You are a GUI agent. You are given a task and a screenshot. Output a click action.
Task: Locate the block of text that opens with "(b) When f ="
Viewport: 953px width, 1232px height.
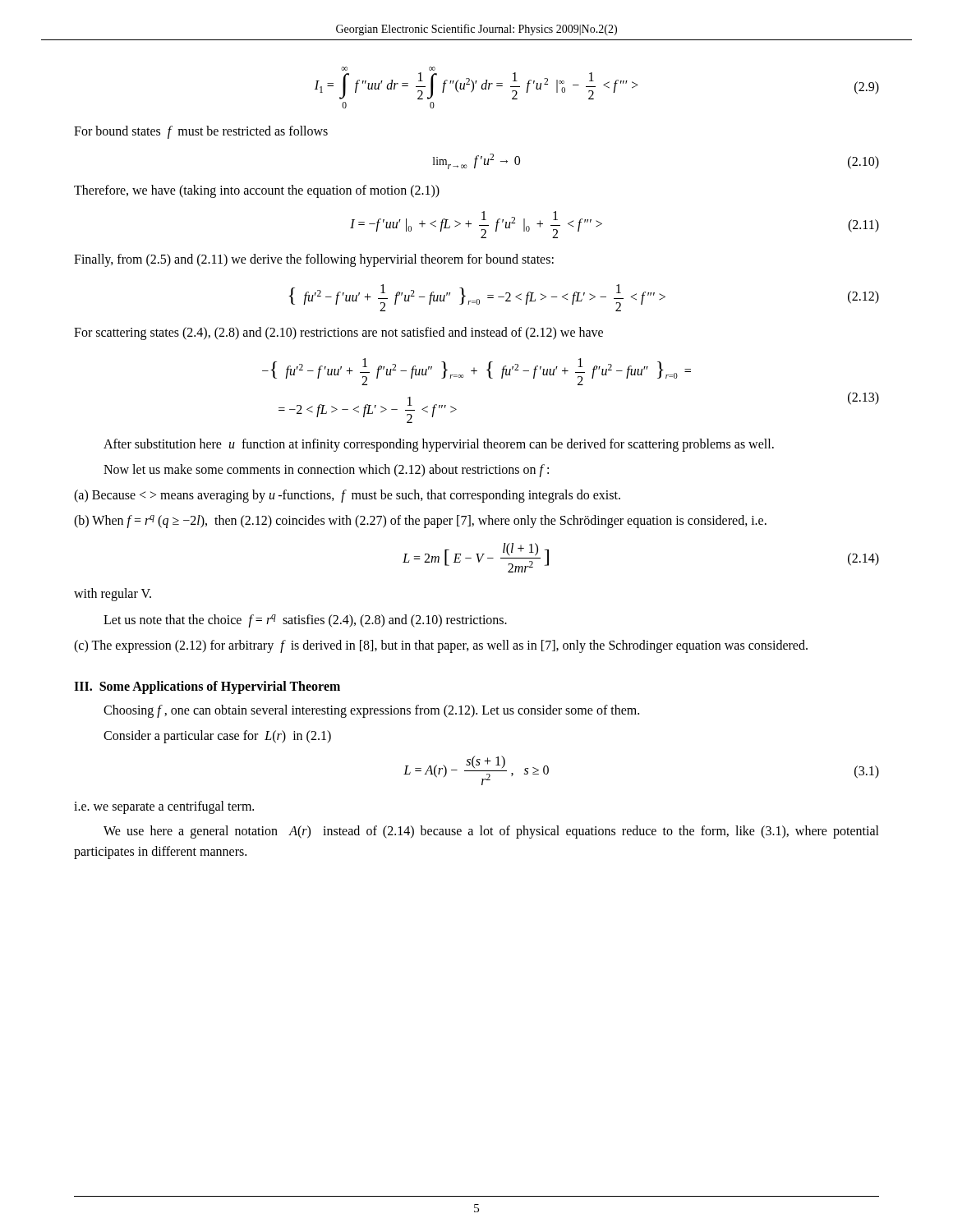421,520
